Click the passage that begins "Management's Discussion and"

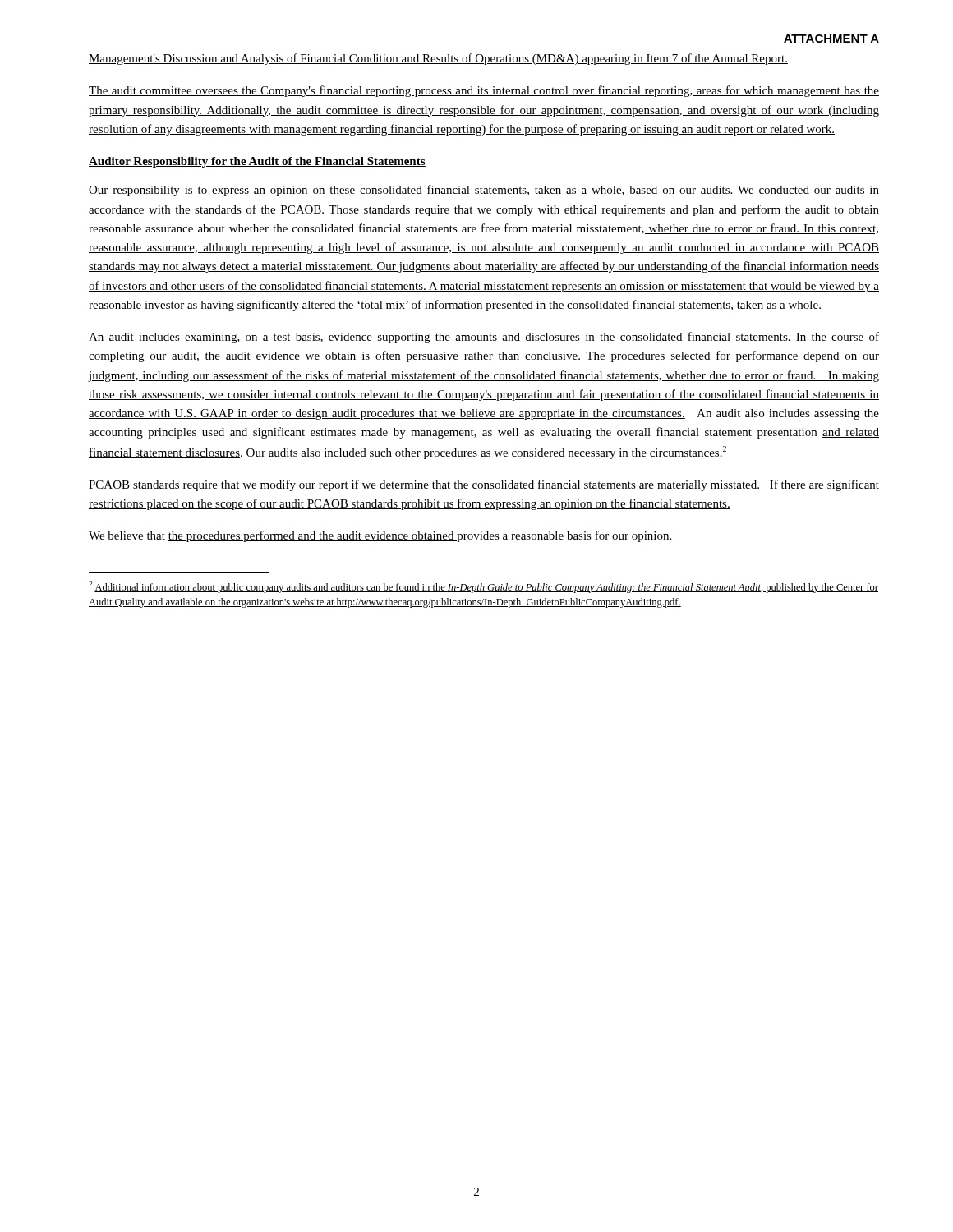tap(484, 59)
